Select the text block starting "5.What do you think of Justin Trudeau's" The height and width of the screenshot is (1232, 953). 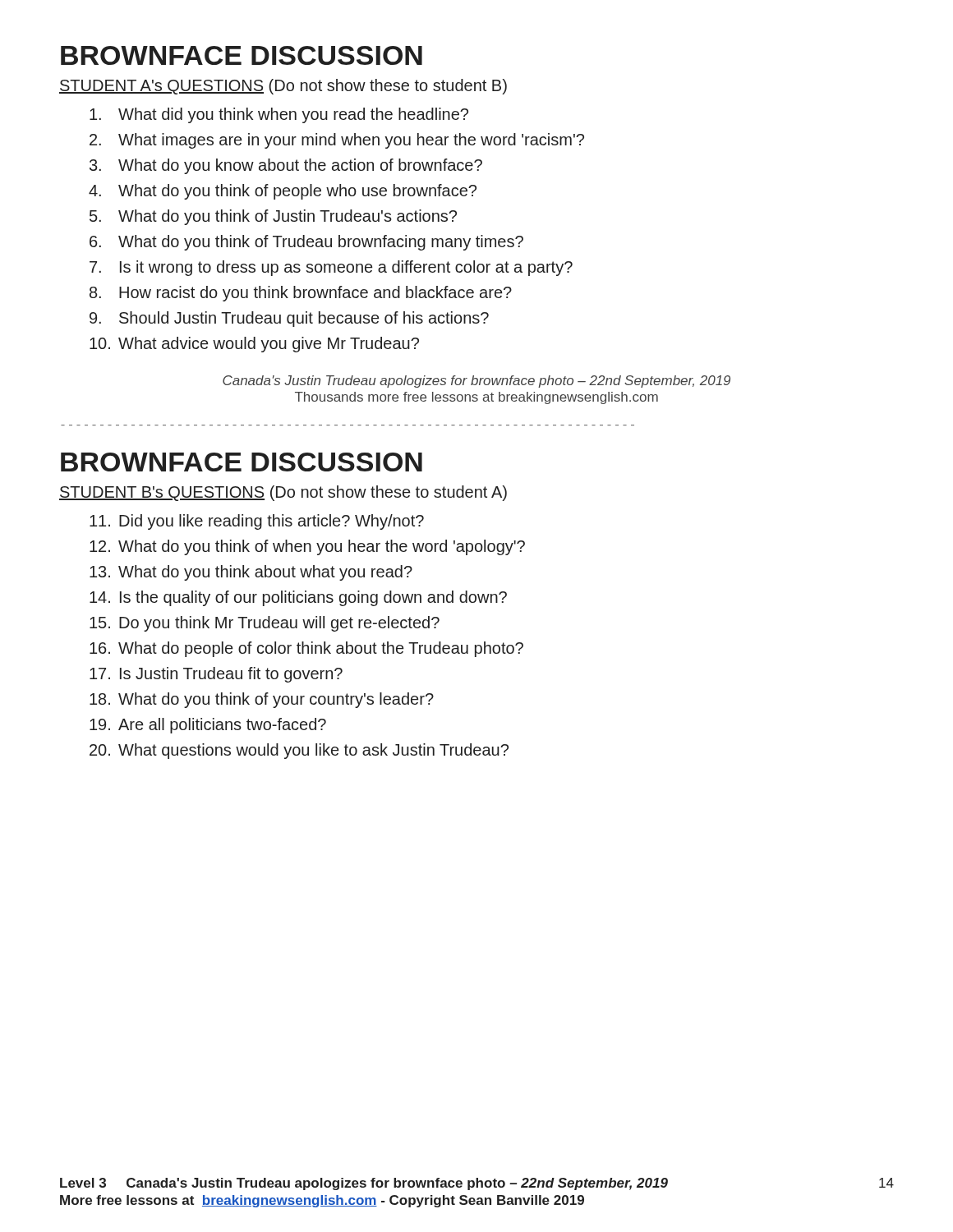[x=273, y=217]
